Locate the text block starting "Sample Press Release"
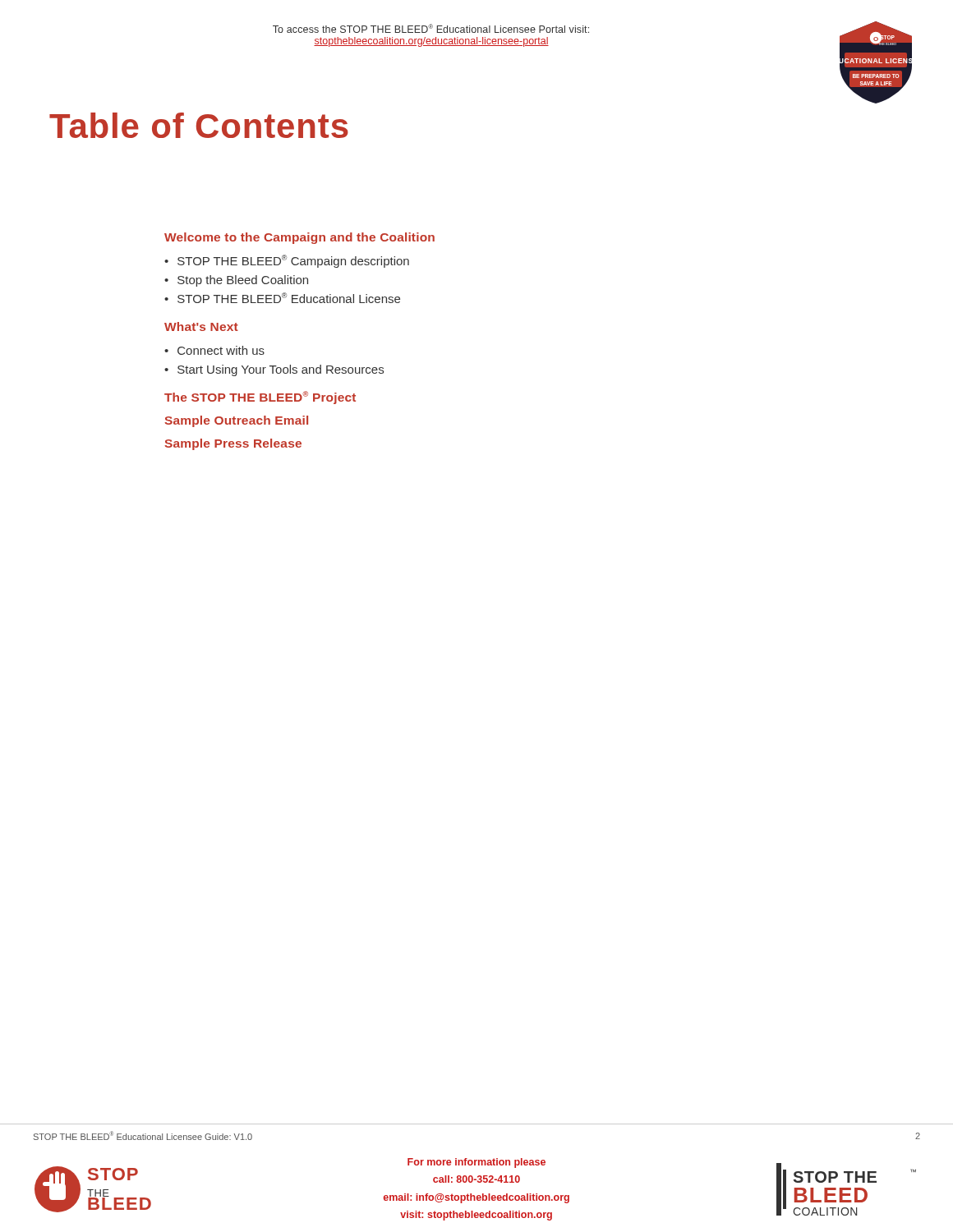953x1232 pixels. [x=233, y=443]
